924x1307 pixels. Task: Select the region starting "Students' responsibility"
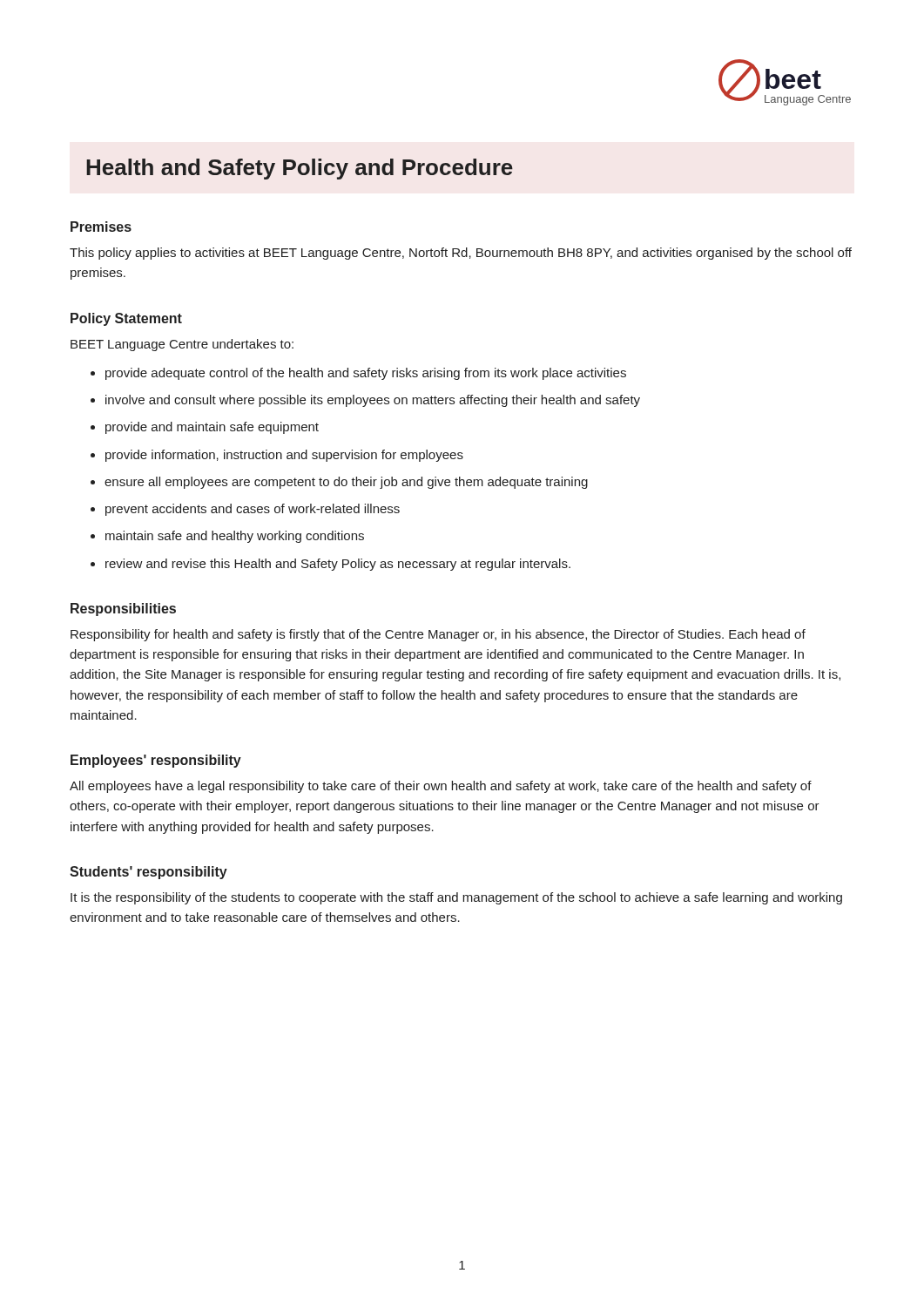148,872
